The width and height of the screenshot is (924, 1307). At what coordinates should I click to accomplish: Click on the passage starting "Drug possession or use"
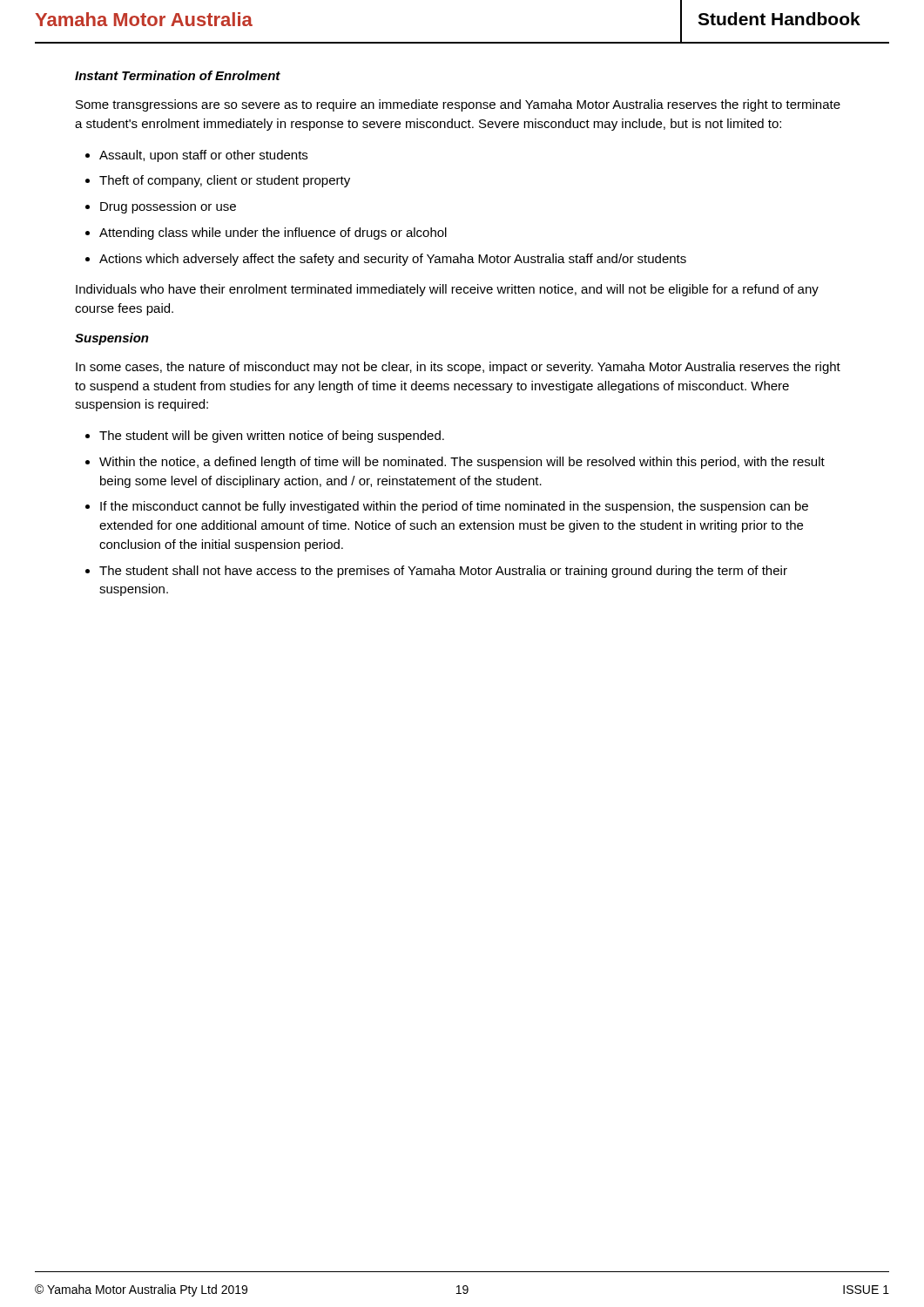pos(168,206)
